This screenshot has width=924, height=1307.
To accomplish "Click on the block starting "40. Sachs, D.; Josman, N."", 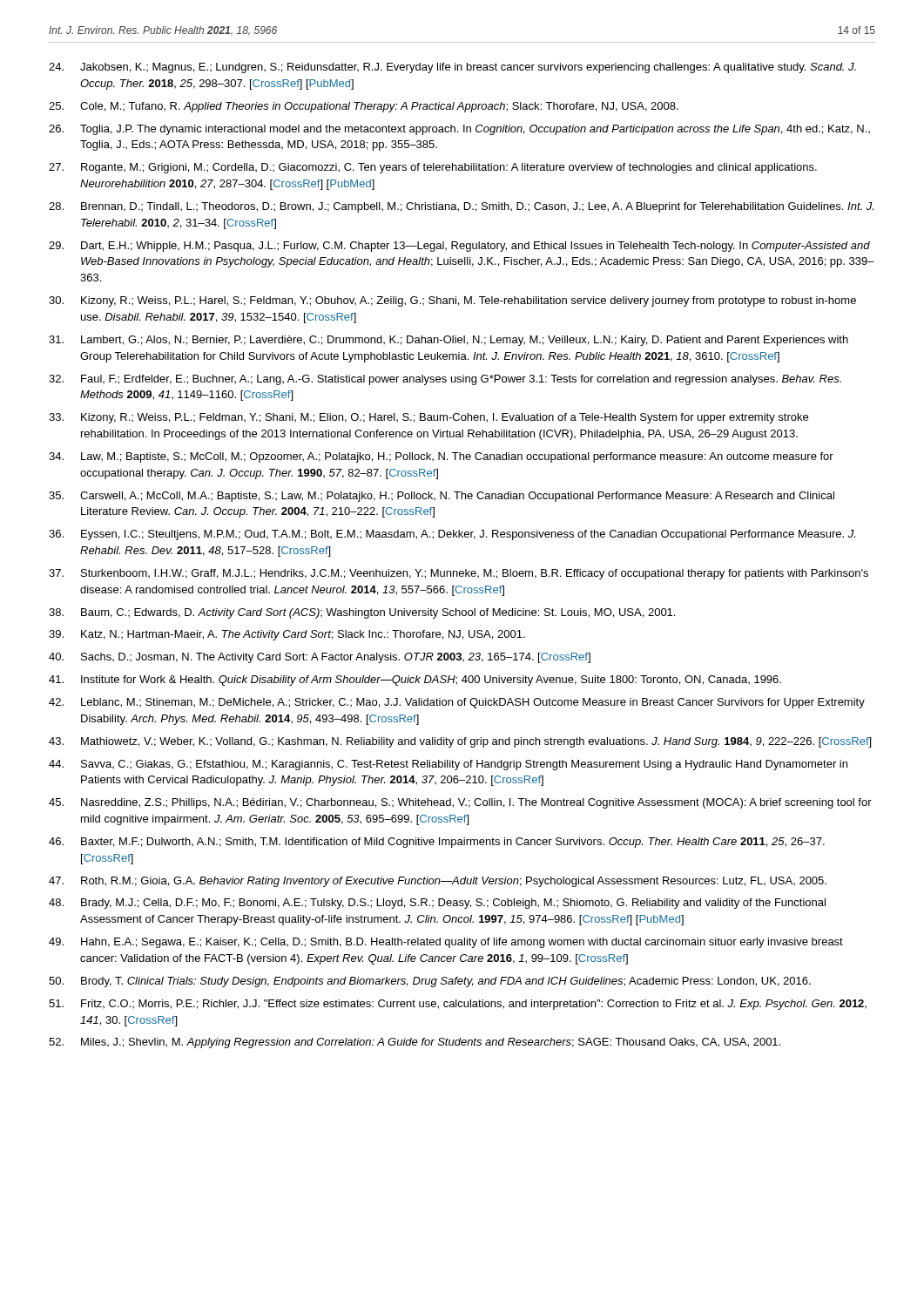I will tap(462, 658).
